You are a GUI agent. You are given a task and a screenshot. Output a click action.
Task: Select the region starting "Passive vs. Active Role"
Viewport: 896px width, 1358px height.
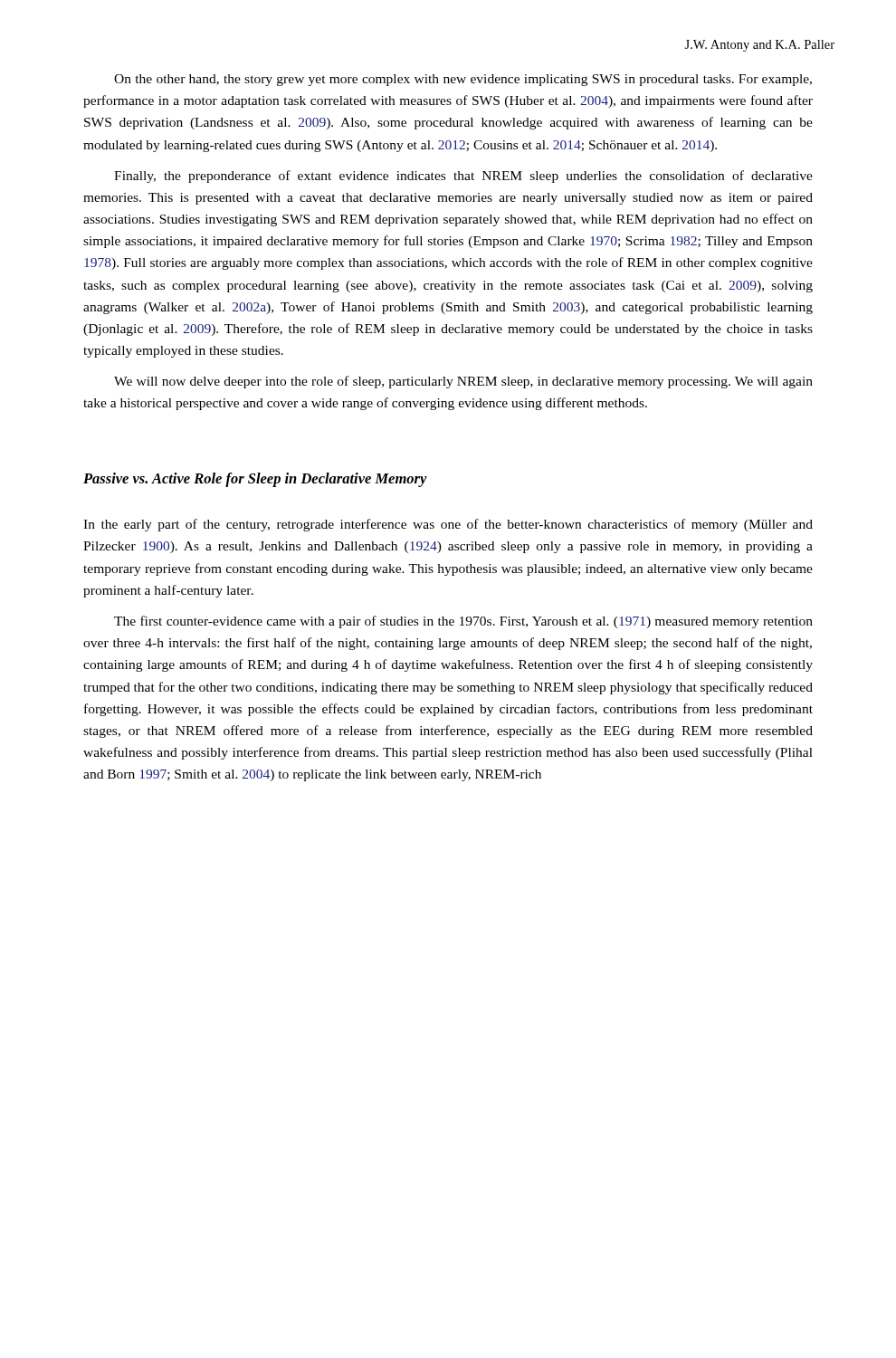click(x=255, y=478)
